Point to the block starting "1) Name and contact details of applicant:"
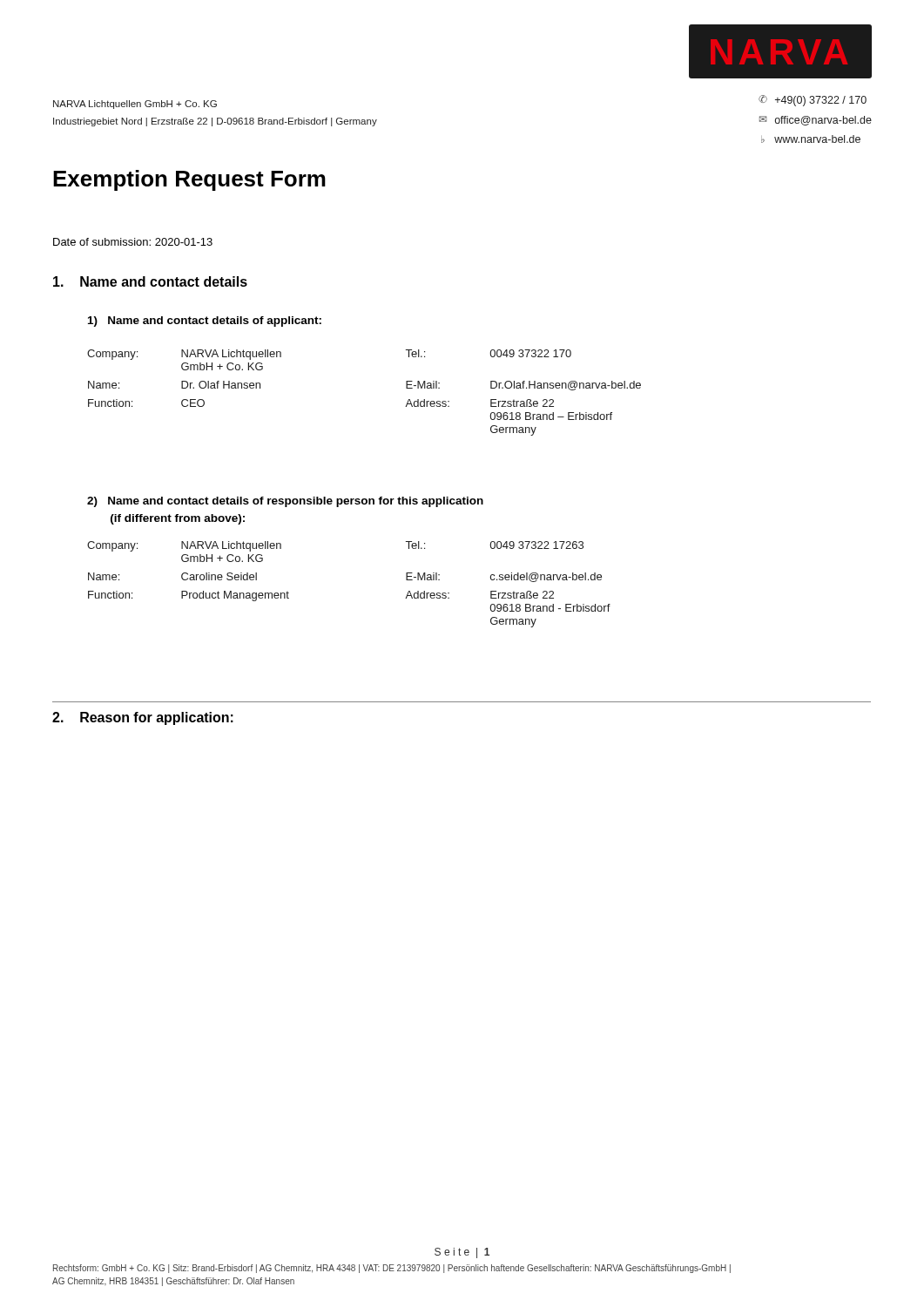This screenshot has width=924, height=1307. click(x=205, y=320)
